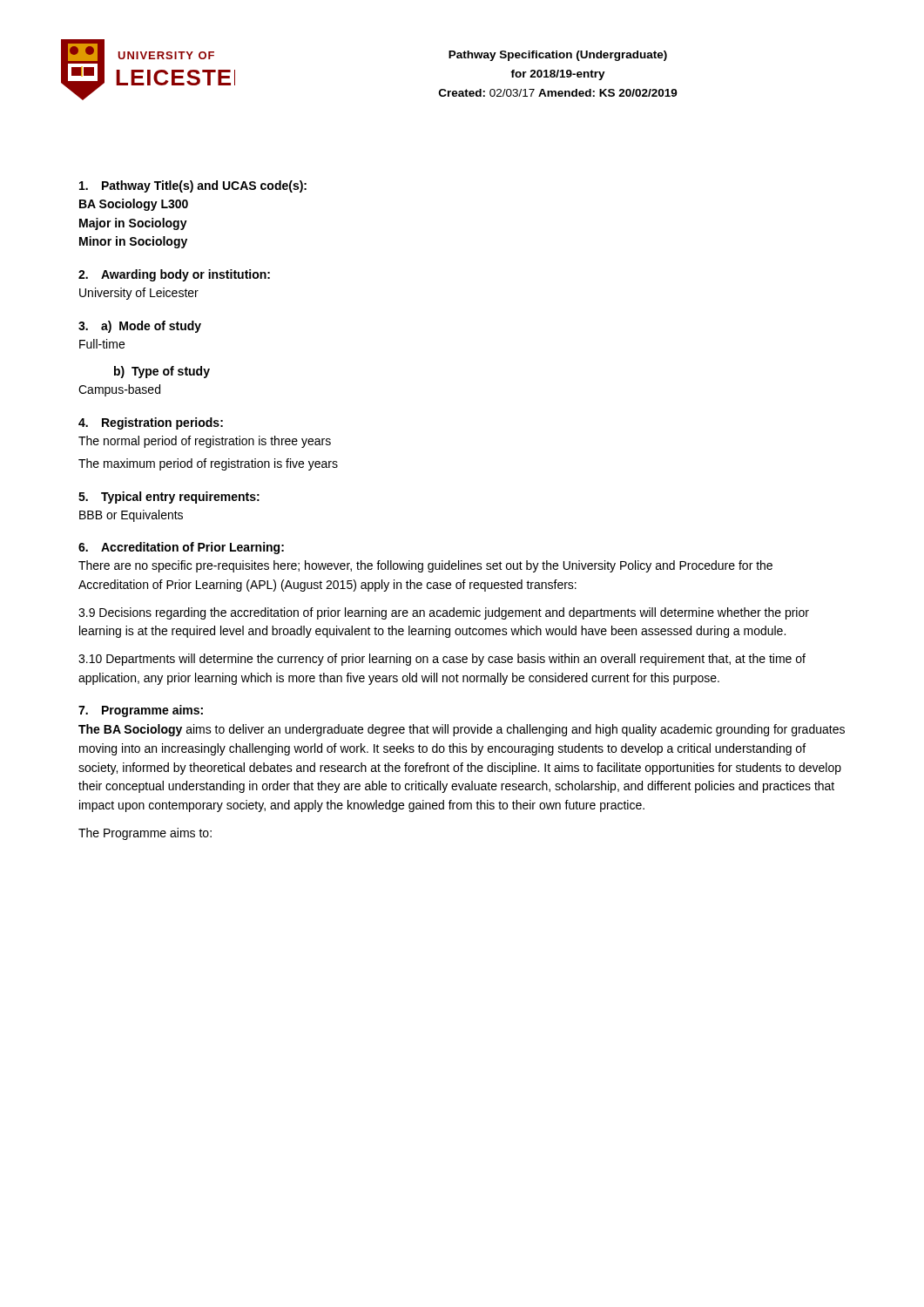Click where it says "The Programme aims to:"
Screen dimensions: 1307x924
[x=145, y=833]
